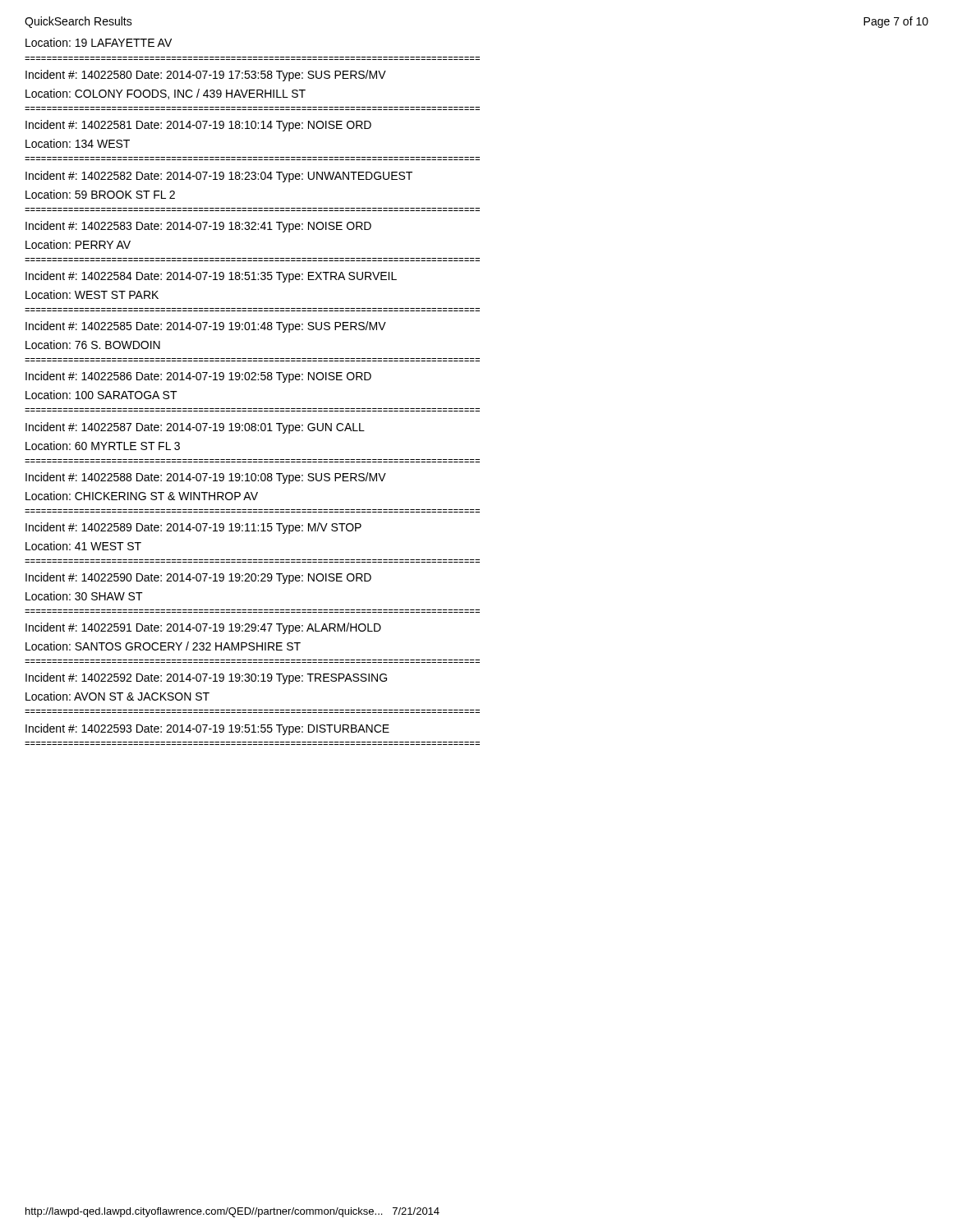Where is the passage that starts "Location: 19 LAFAYETTE"?
This screenshot has height=1232, width=953.
(98, 43)
